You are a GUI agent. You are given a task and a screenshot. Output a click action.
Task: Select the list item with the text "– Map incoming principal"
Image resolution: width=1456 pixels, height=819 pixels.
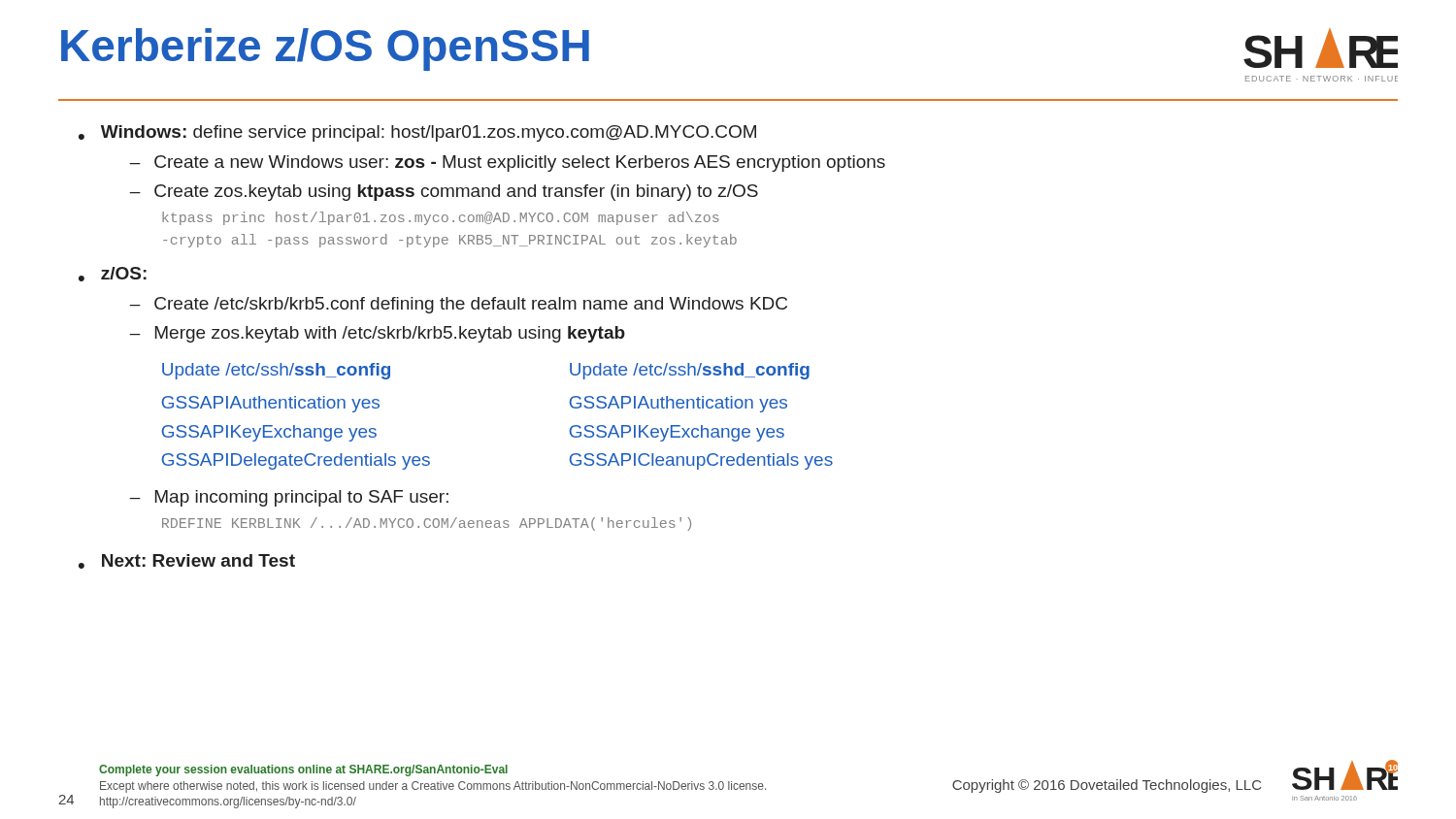(x=290, y=497)
